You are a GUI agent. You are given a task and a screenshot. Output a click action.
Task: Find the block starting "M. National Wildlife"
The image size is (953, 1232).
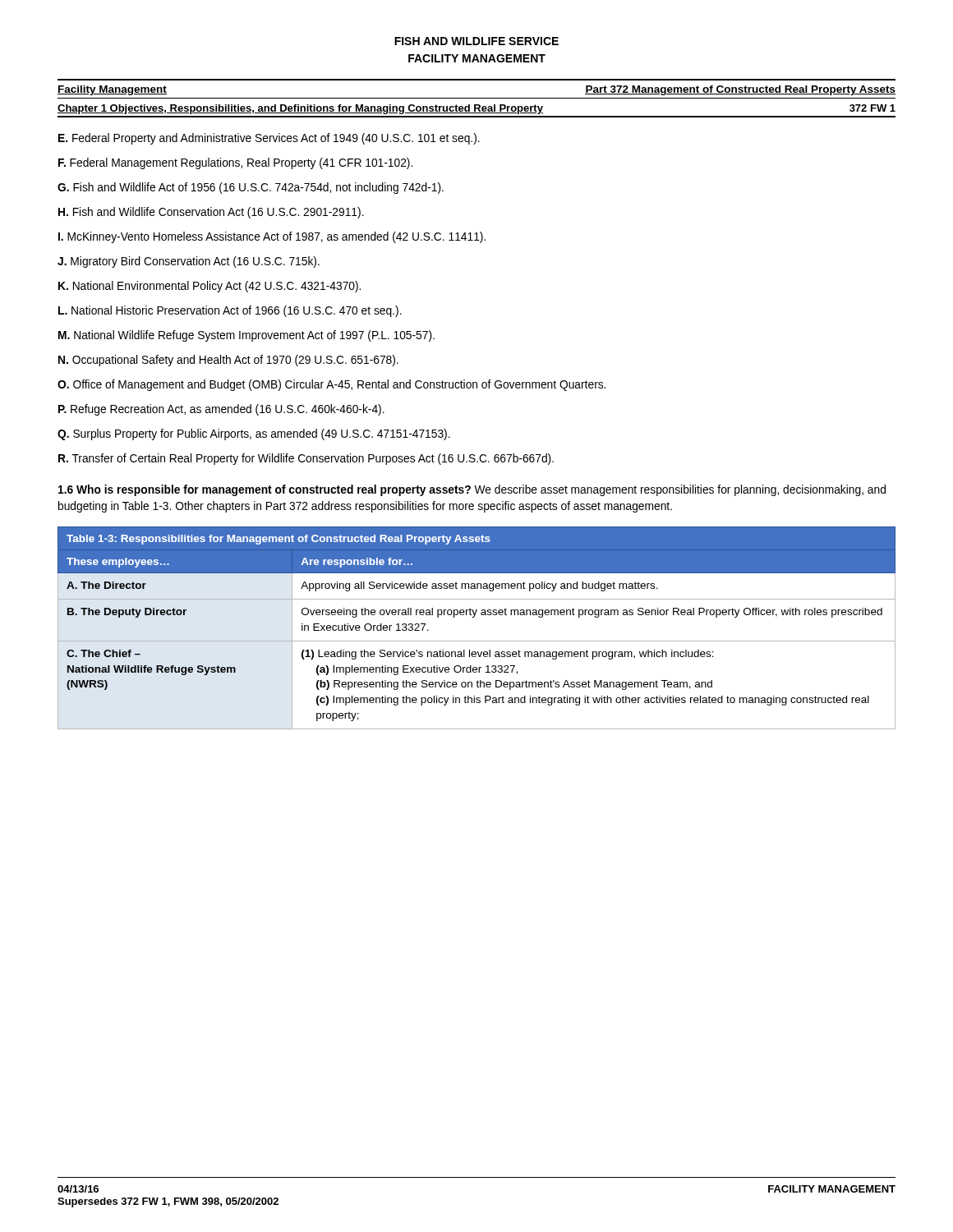point(246,335)
